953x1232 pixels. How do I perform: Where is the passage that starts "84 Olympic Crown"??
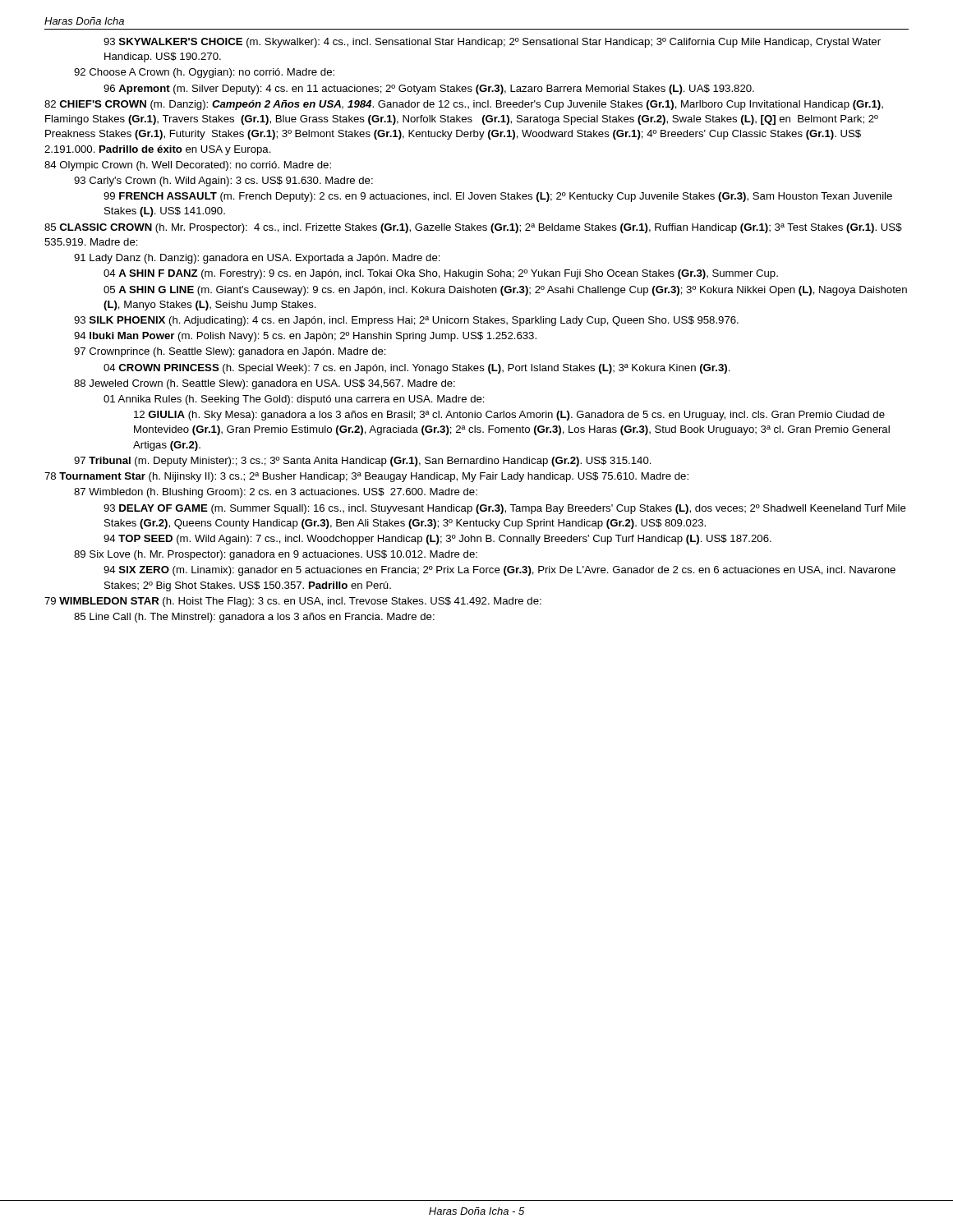click(188, 164)
